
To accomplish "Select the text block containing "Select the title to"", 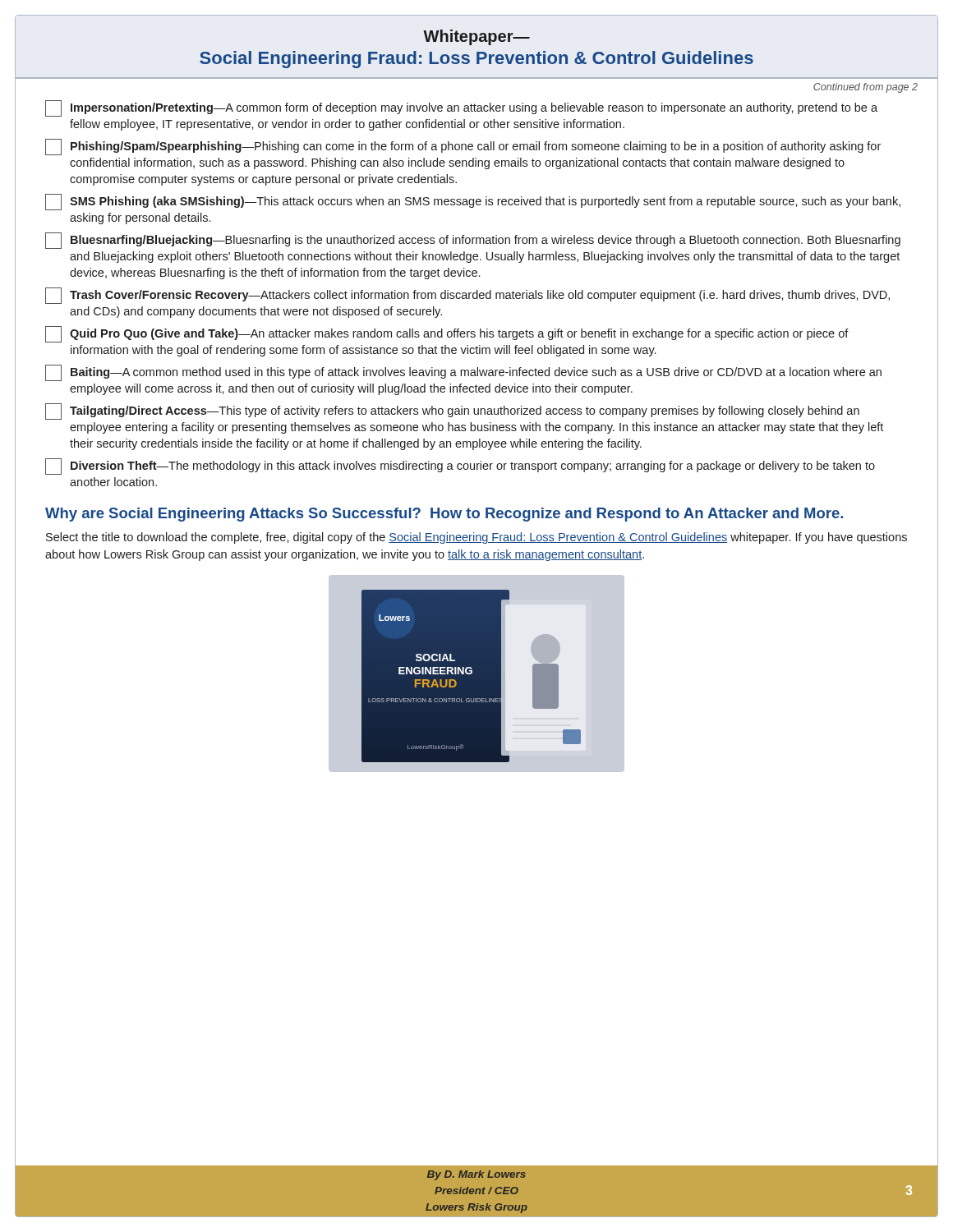I will click(x=476, y=546).
